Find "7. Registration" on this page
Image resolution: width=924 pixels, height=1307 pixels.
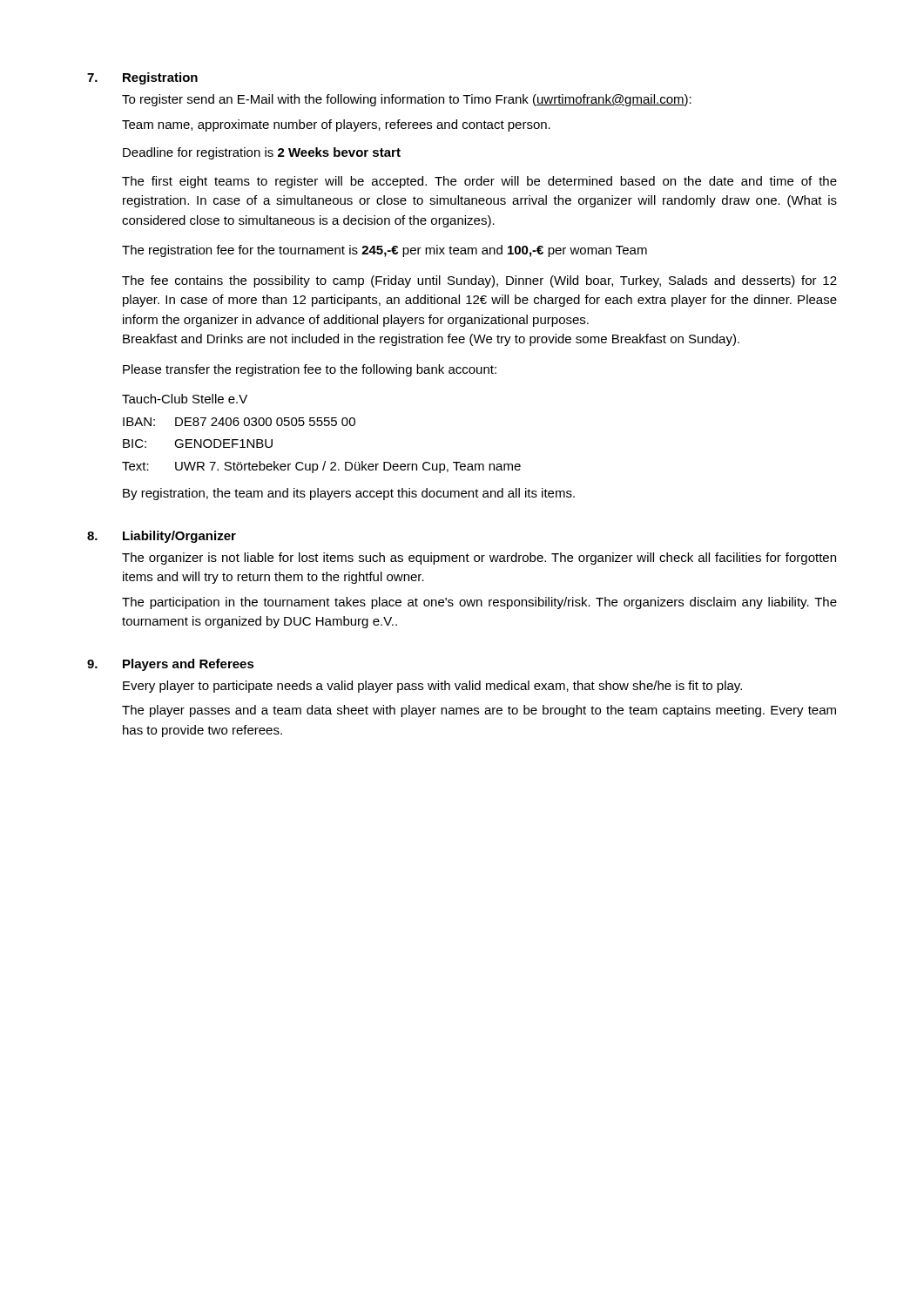[143, 77]
